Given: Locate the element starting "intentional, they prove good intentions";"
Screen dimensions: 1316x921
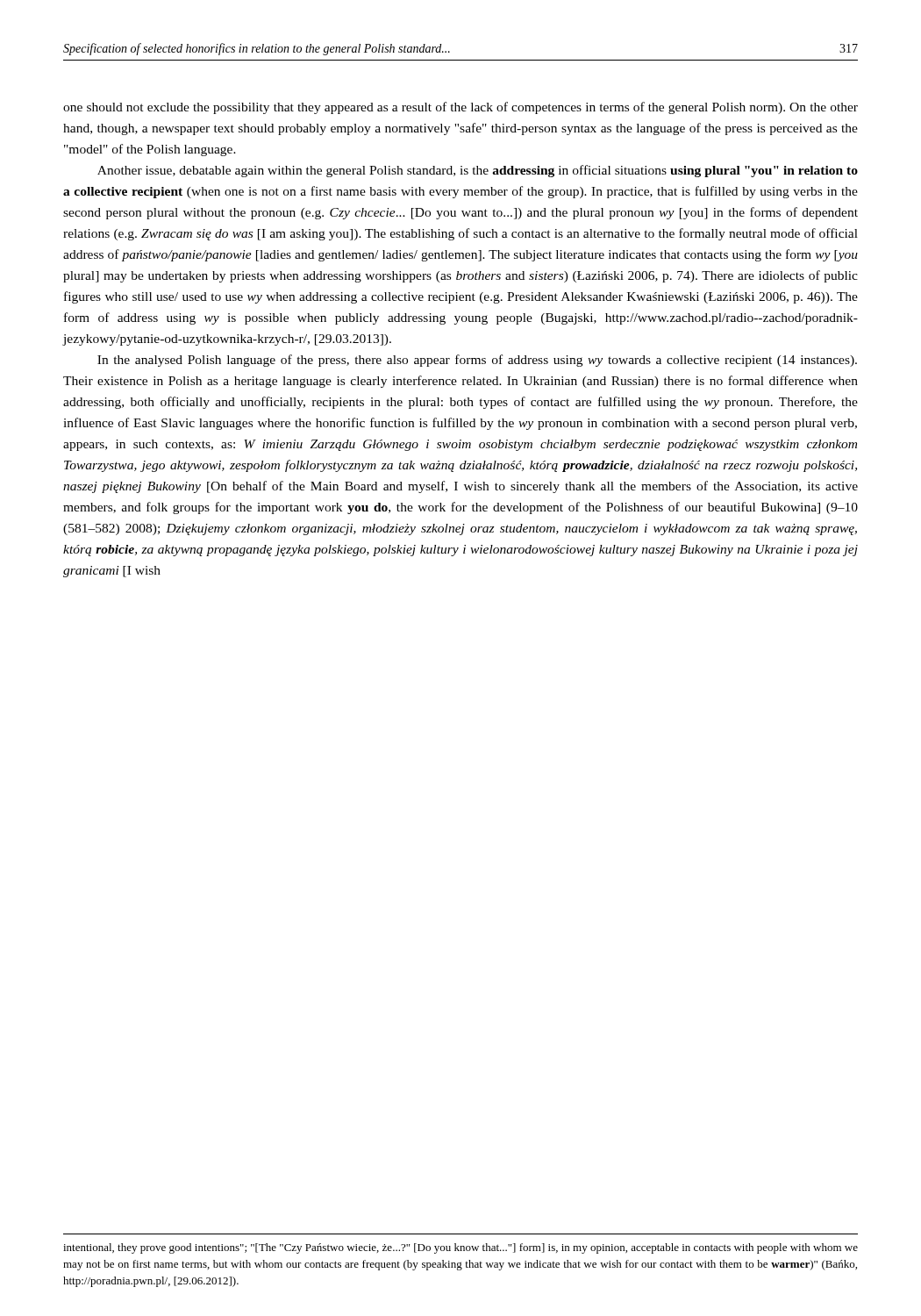Looking at the screenshot, I should 460,1264.
